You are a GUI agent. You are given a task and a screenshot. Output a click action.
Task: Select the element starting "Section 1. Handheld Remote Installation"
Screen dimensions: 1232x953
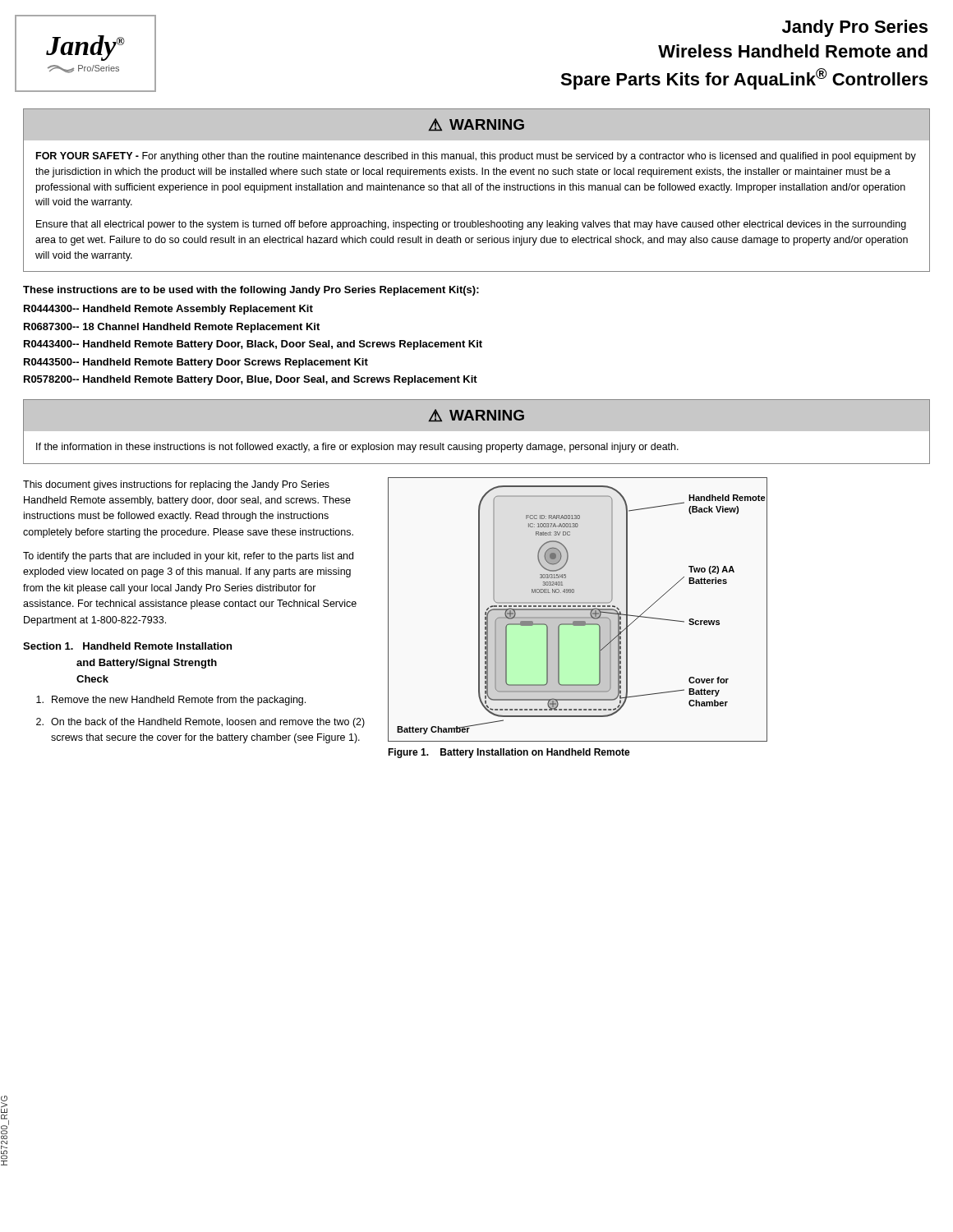point(128,662)
